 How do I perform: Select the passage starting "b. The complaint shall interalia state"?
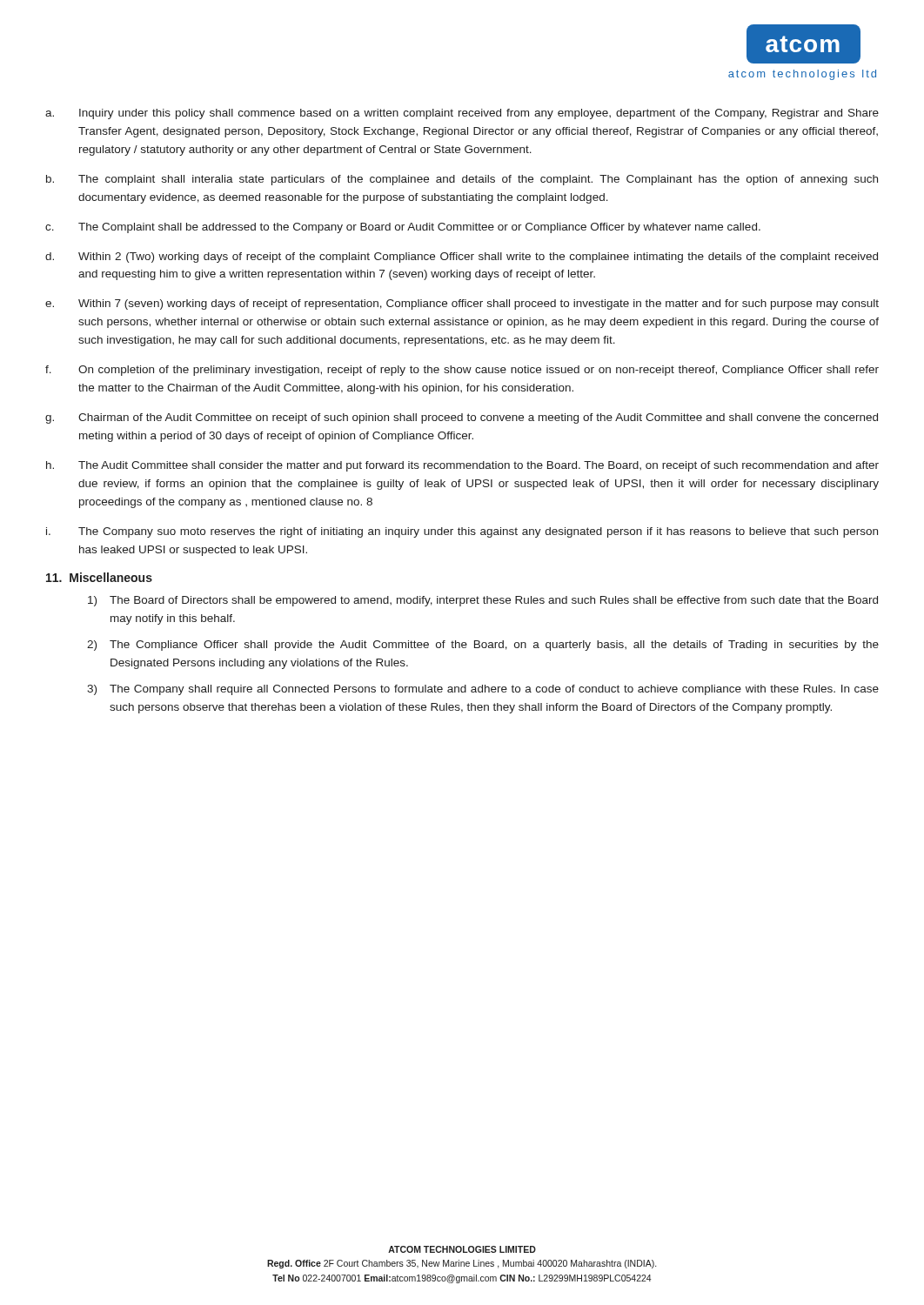pos(462,189)
